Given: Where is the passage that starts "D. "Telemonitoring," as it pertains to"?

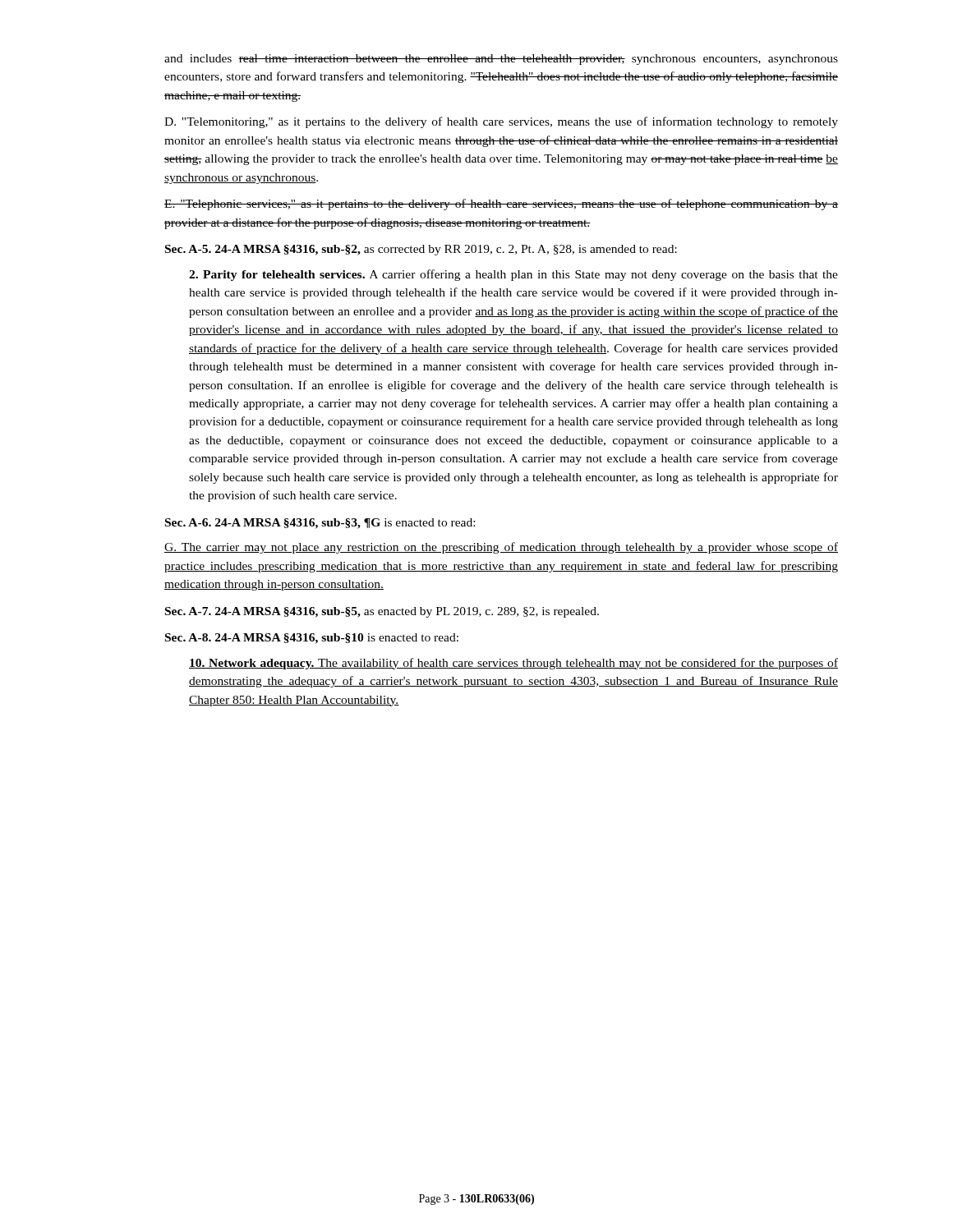Looking at the screenshot, I should (x=501, y=149).
